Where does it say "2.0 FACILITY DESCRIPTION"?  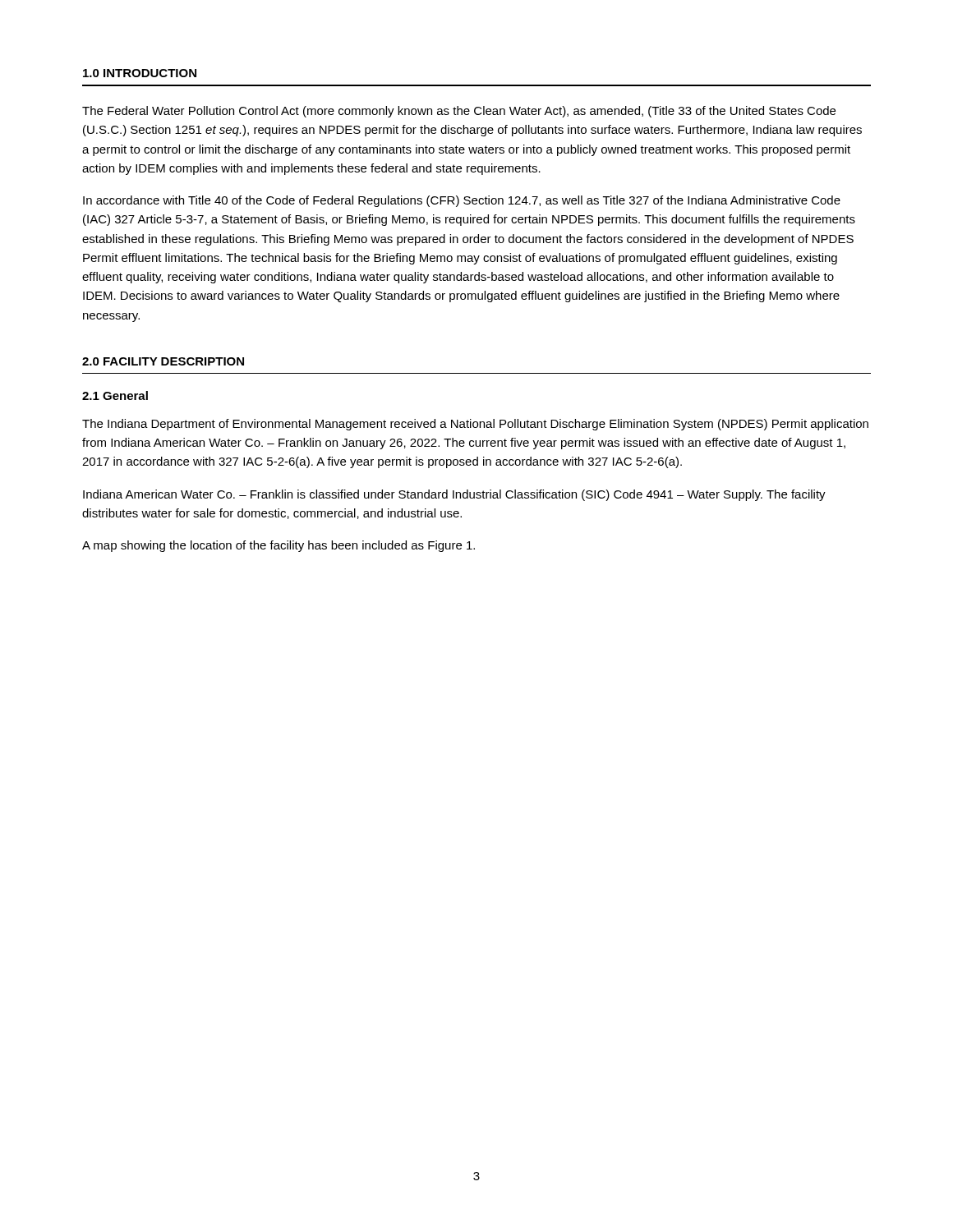(164, 361)
